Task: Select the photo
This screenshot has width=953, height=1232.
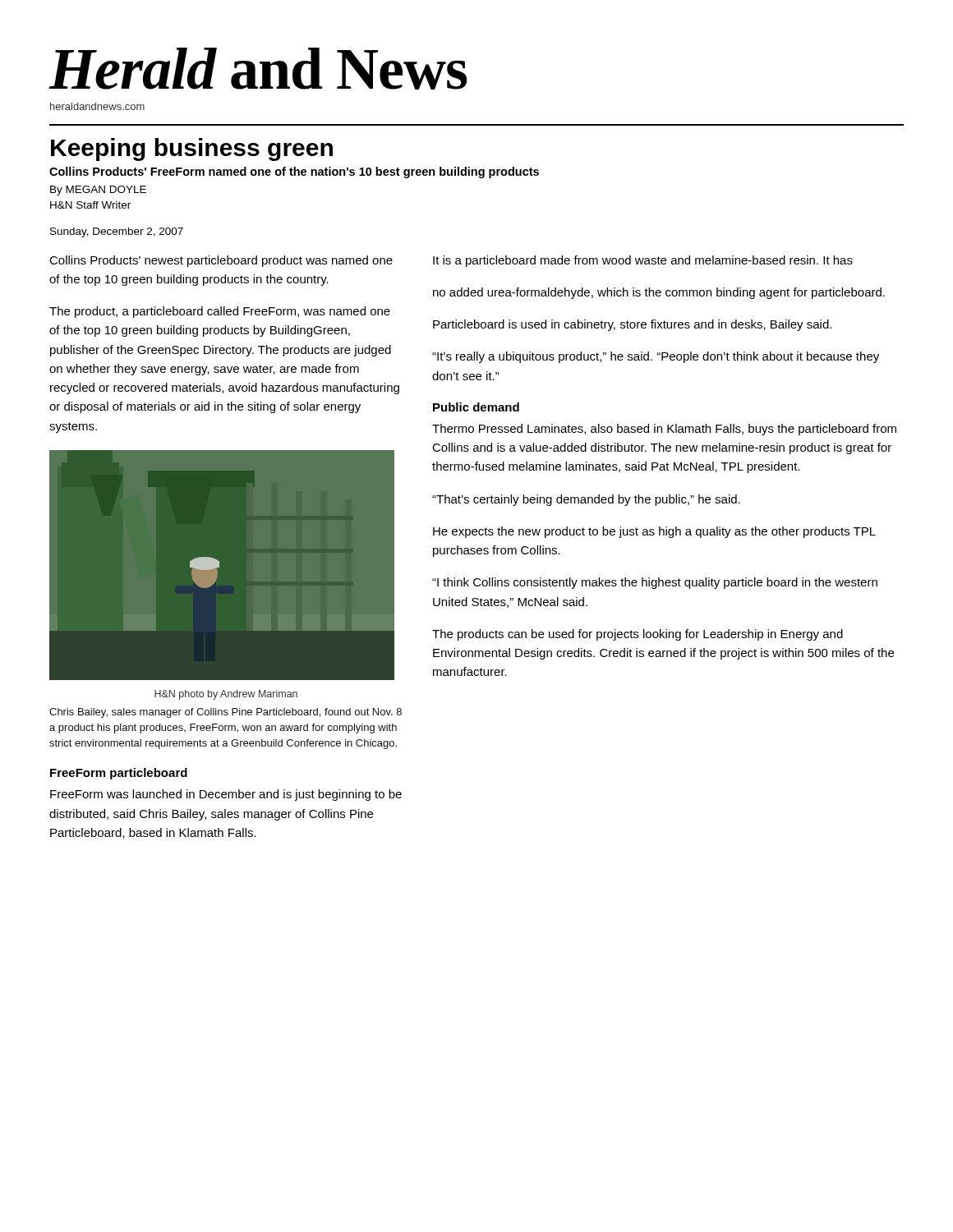Action: point(222,567)
